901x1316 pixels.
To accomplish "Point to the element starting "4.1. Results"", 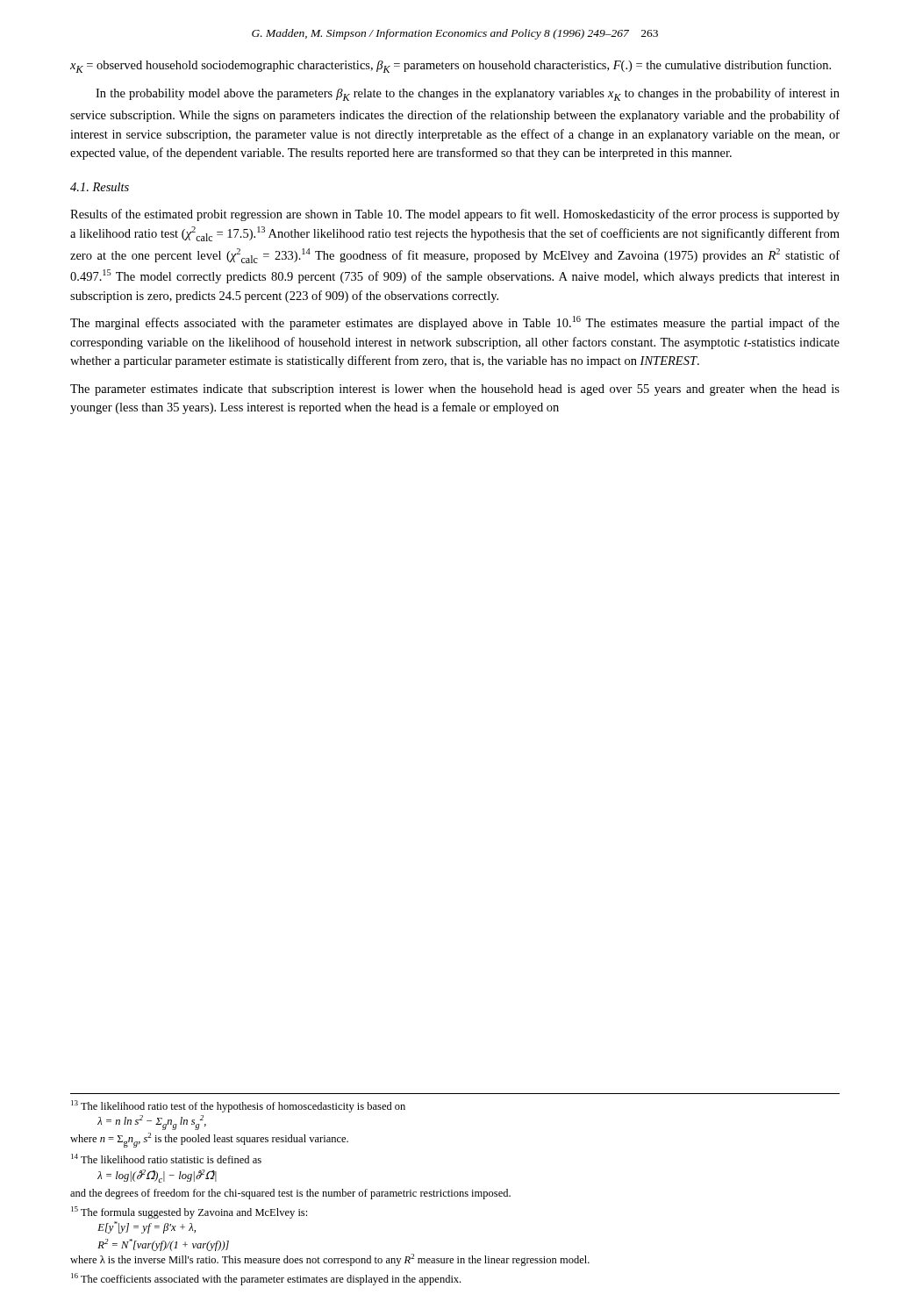I will (x=100, y=187).
